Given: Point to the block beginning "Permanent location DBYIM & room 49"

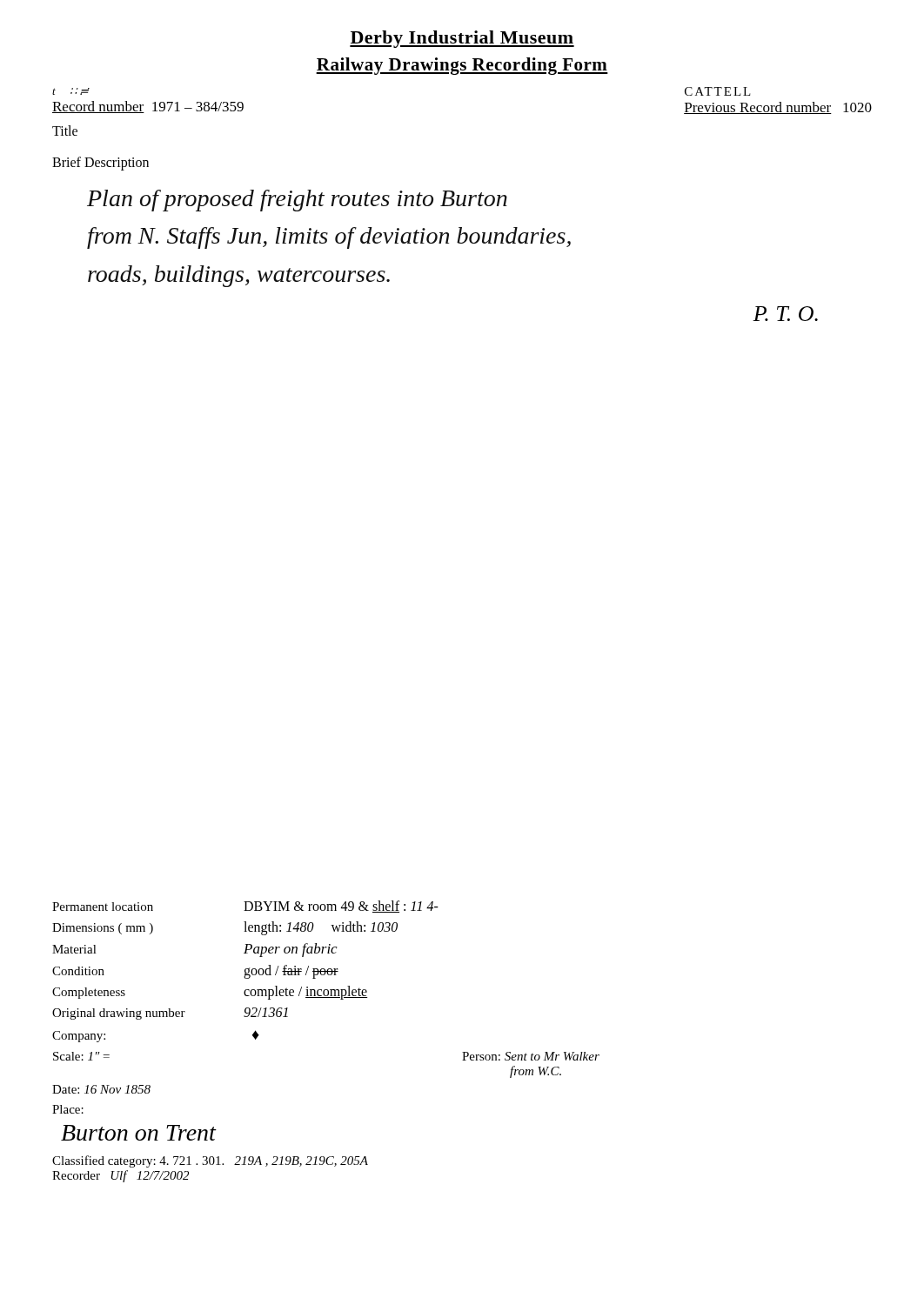Looking at the screenshot, I should pyautogui.click(x=462, y=1041).
